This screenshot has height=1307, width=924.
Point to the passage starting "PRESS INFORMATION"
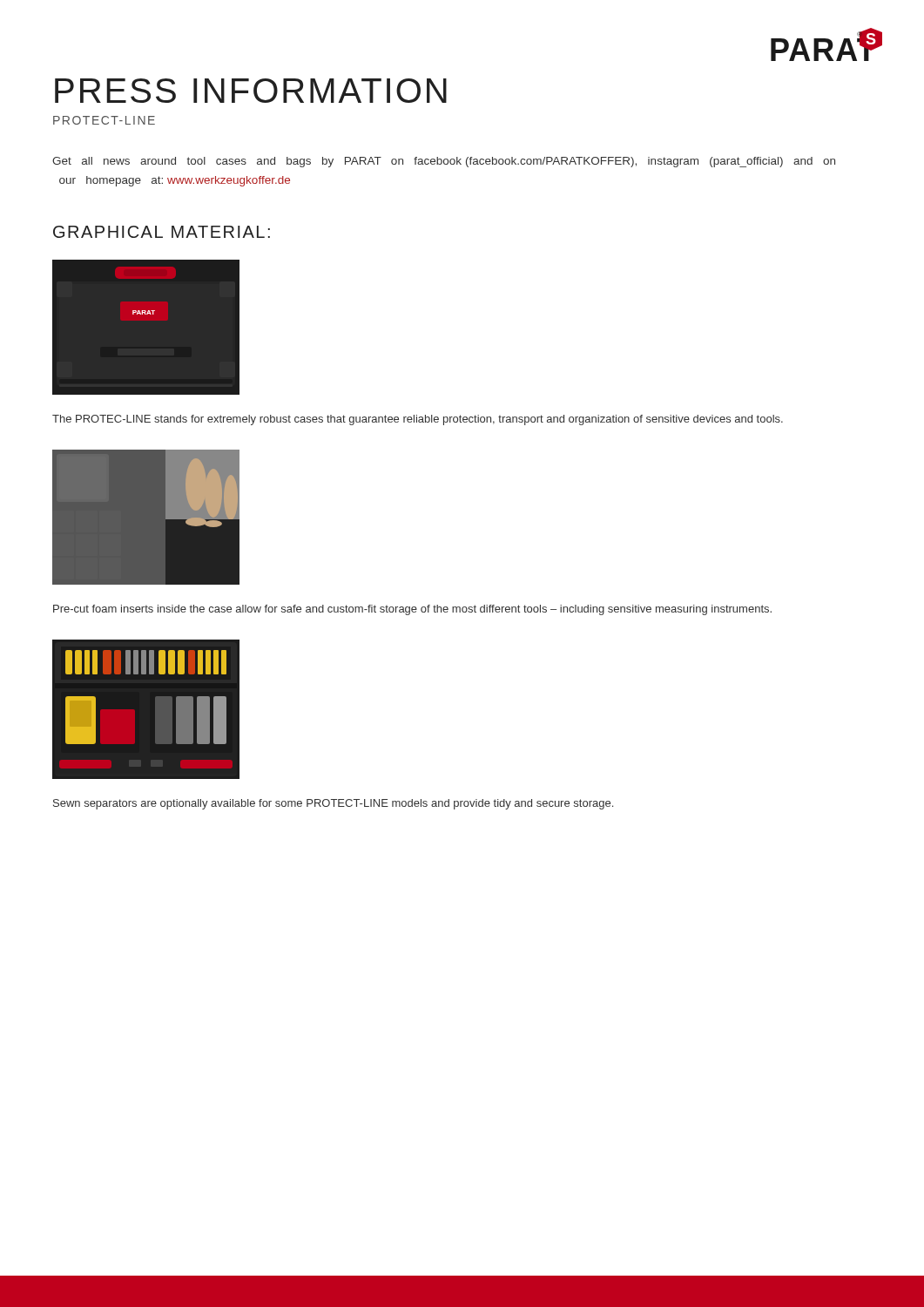click(251, 91)
